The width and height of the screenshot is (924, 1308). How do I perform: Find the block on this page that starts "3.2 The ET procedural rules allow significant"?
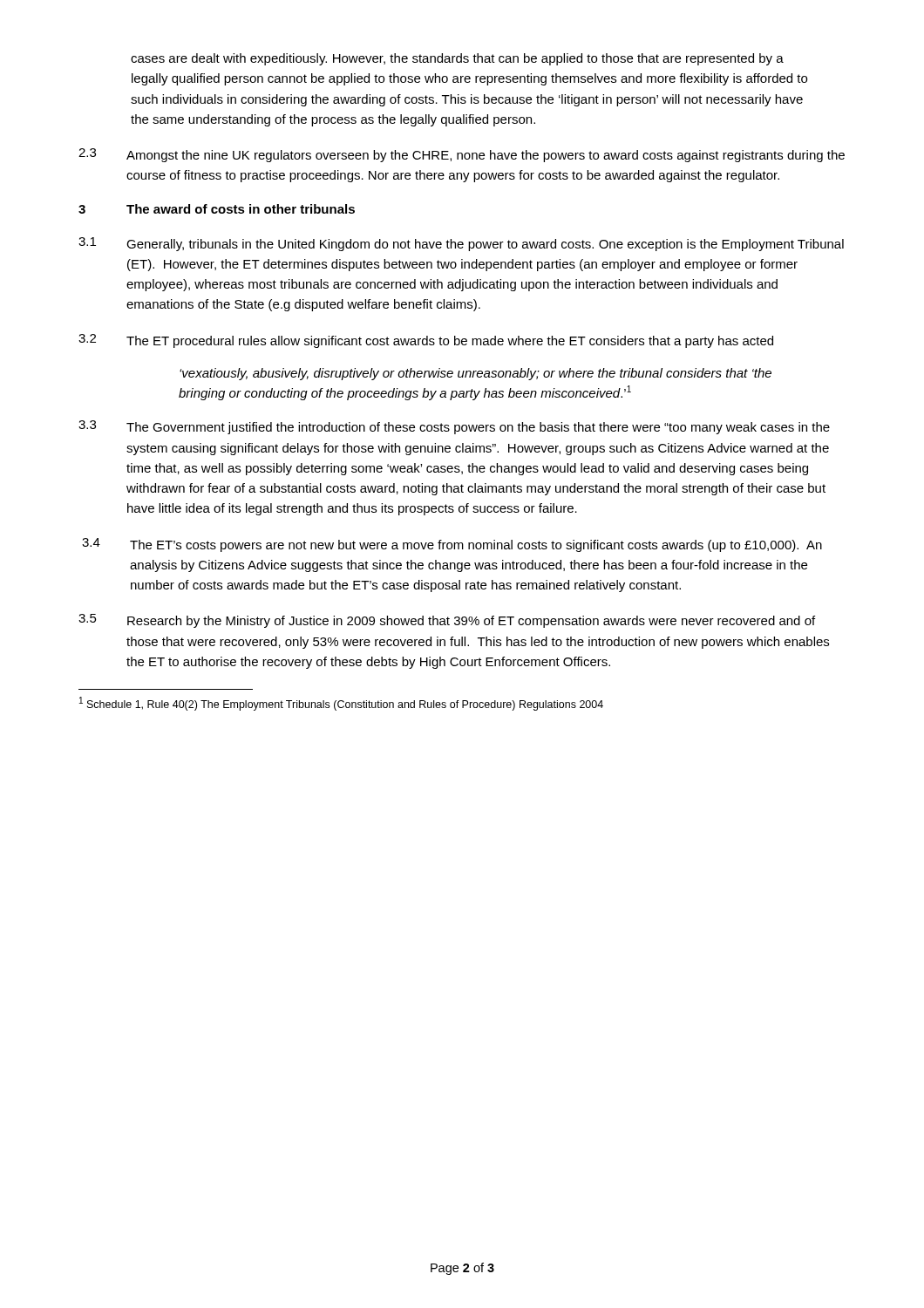click(x=462, y=340)
